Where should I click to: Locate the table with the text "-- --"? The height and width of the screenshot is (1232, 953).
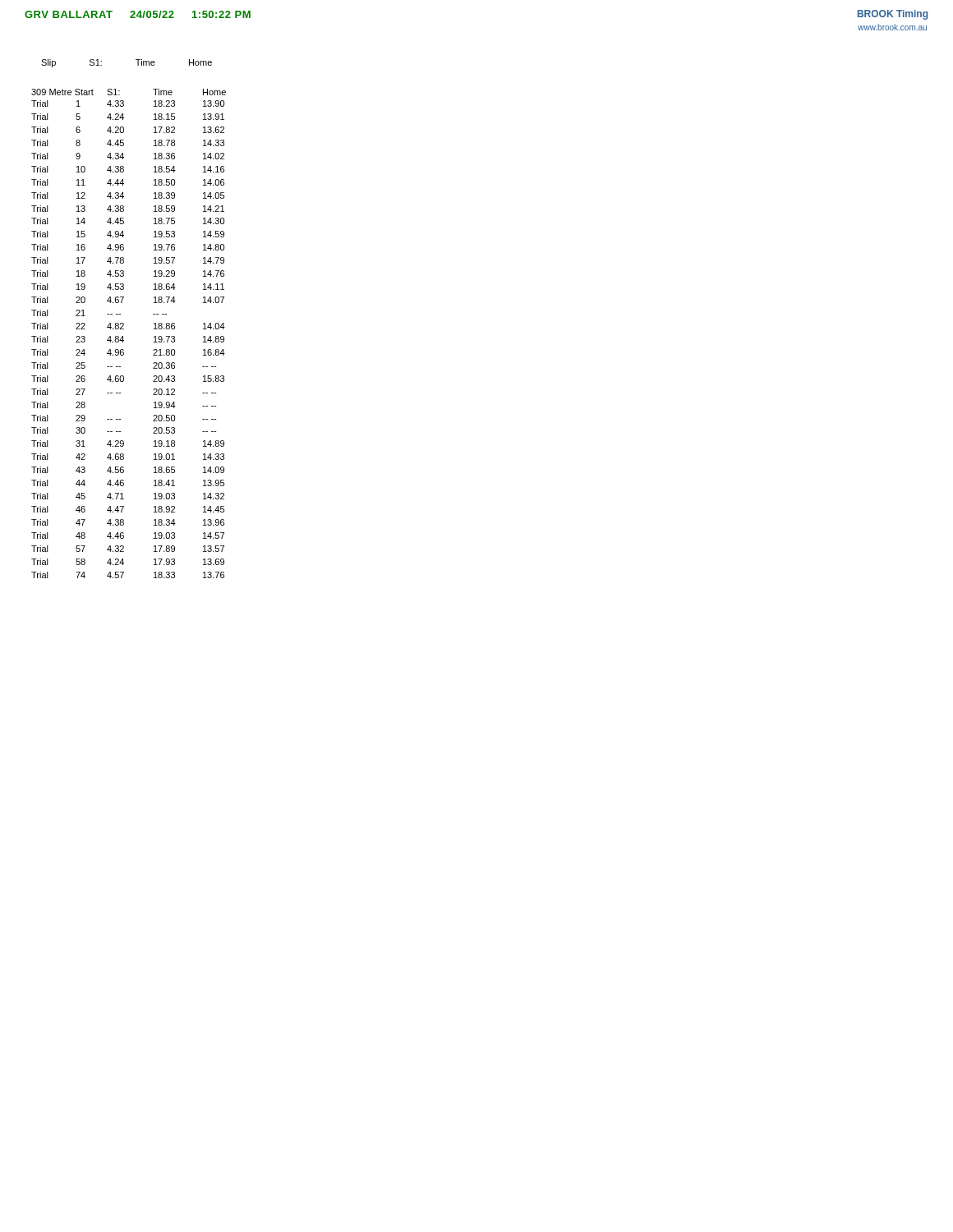pyautogui.click(x=135, y=334)
